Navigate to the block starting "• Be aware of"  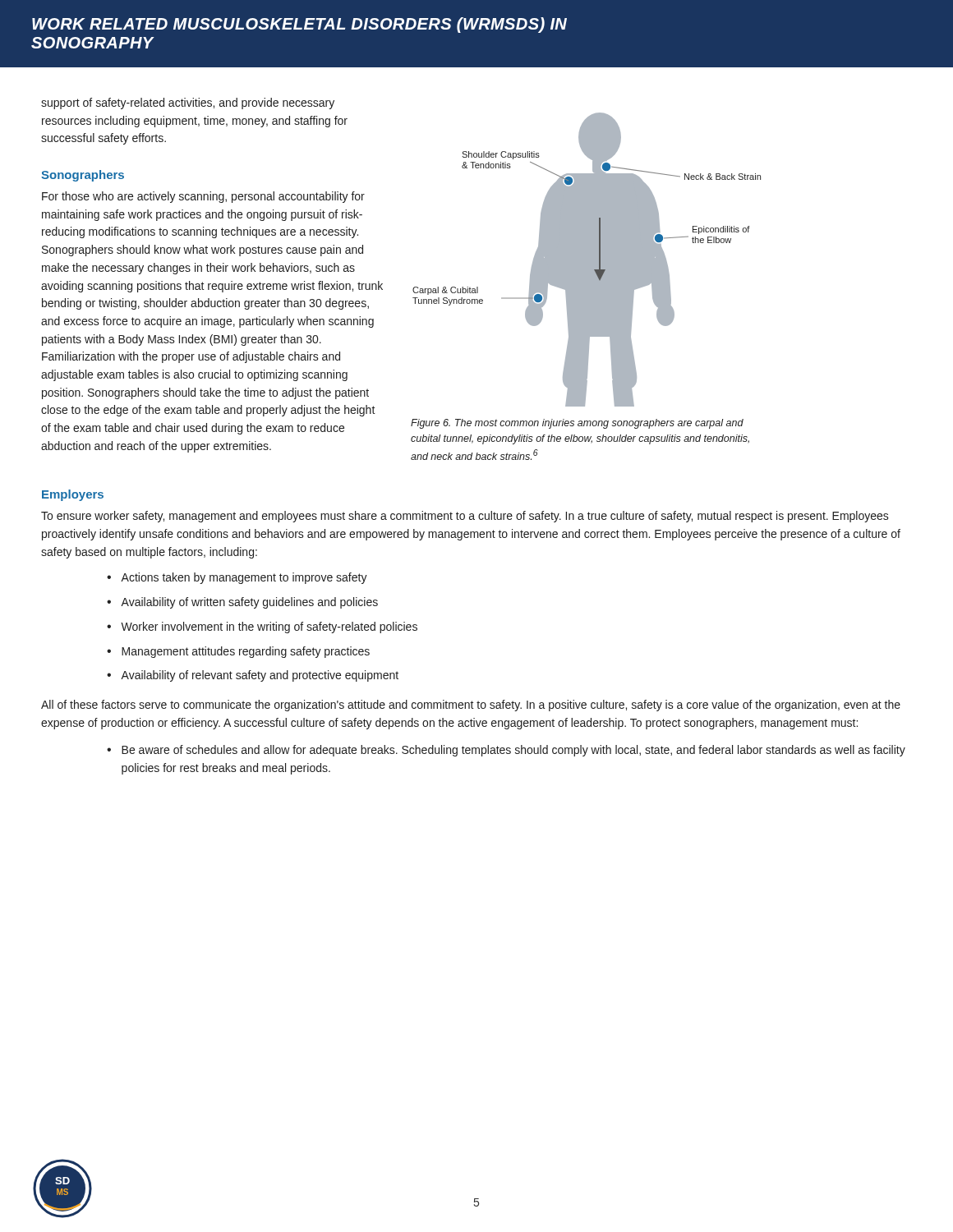(x=509, y=760)
